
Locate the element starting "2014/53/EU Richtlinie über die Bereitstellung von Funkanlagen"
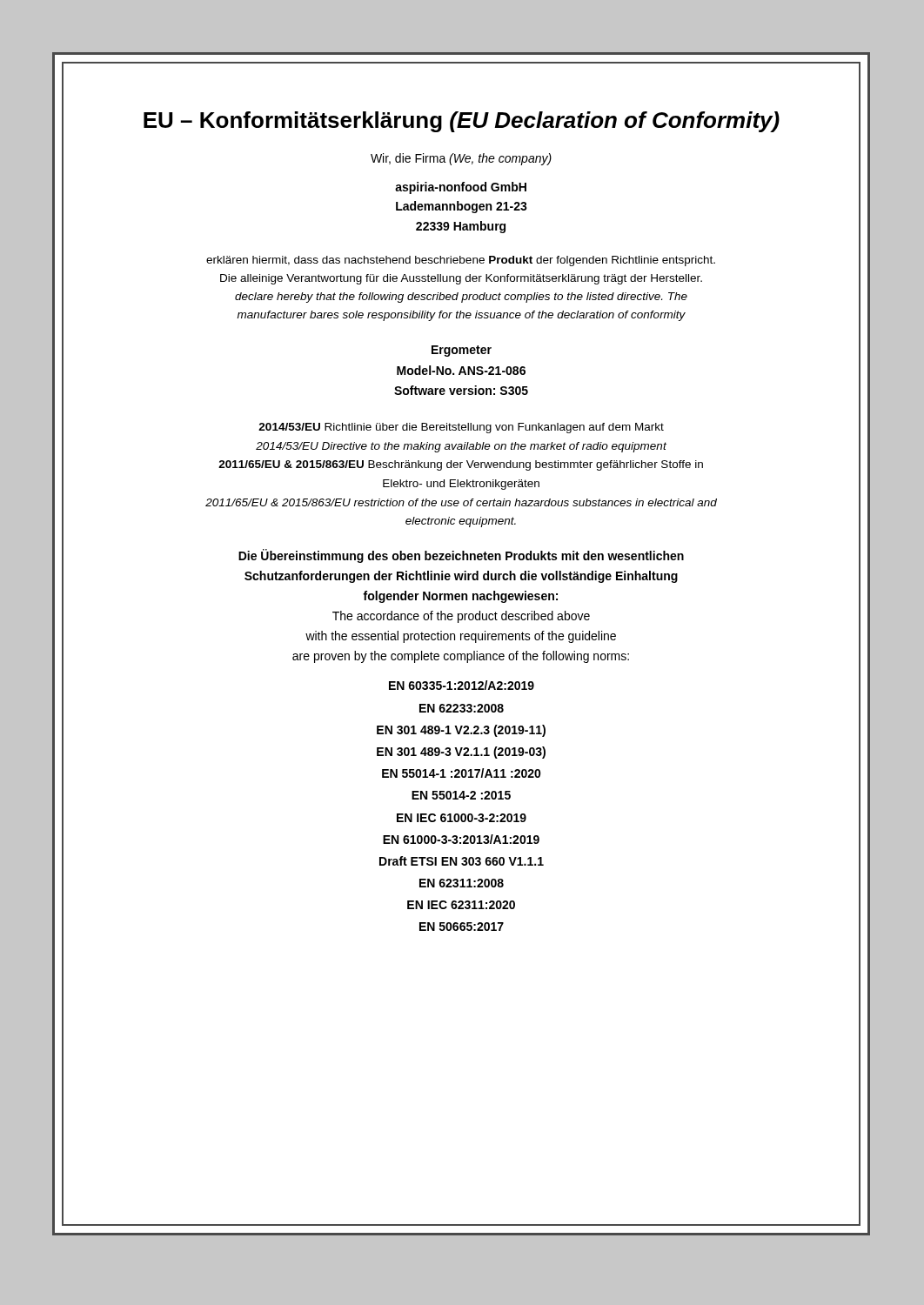tap(461, 474)
